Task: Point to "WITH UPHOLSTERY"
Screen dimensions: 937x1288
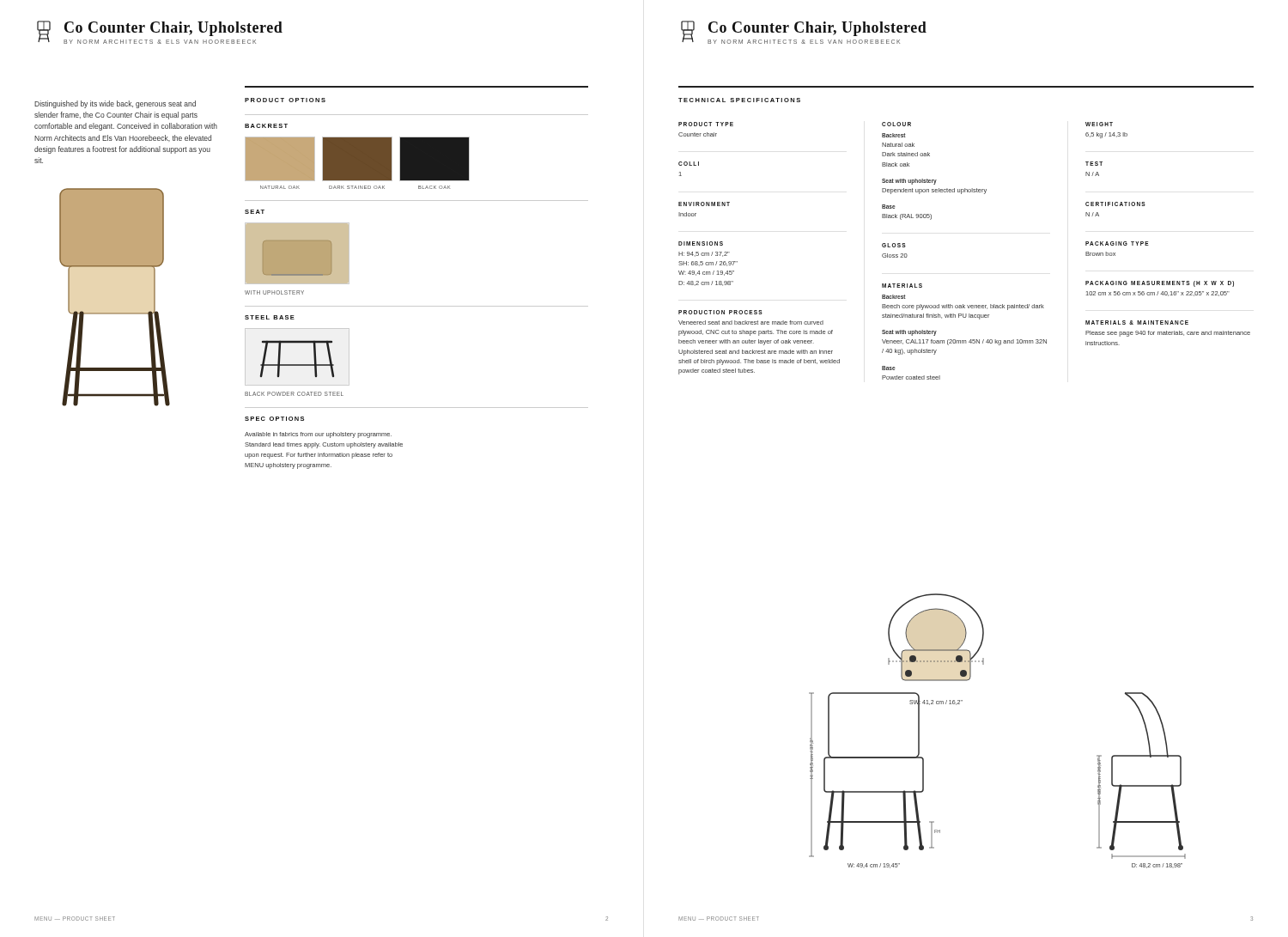Action: [275, 292]
